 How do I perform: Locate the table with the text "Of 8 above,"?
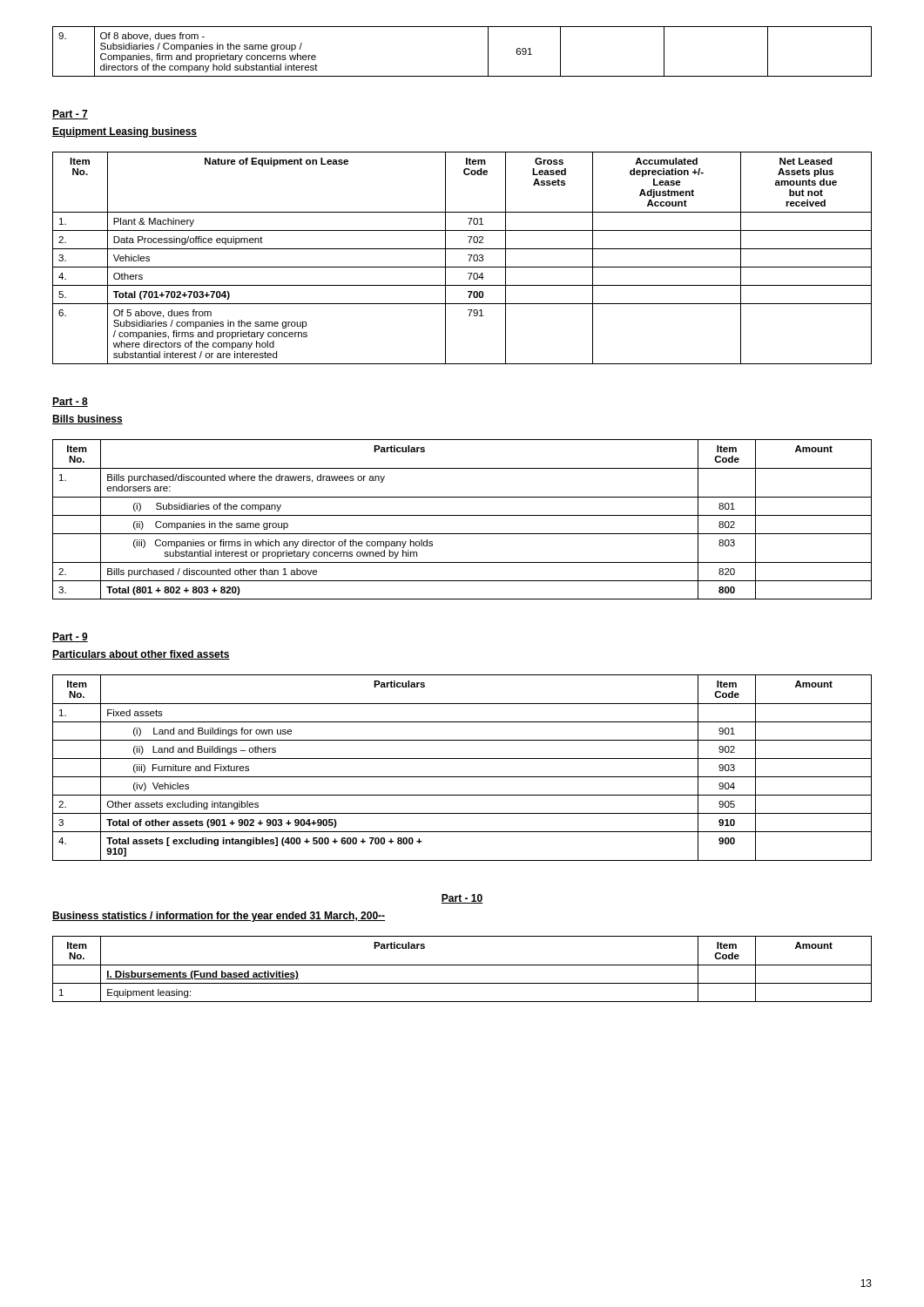(x=462, y=51)
